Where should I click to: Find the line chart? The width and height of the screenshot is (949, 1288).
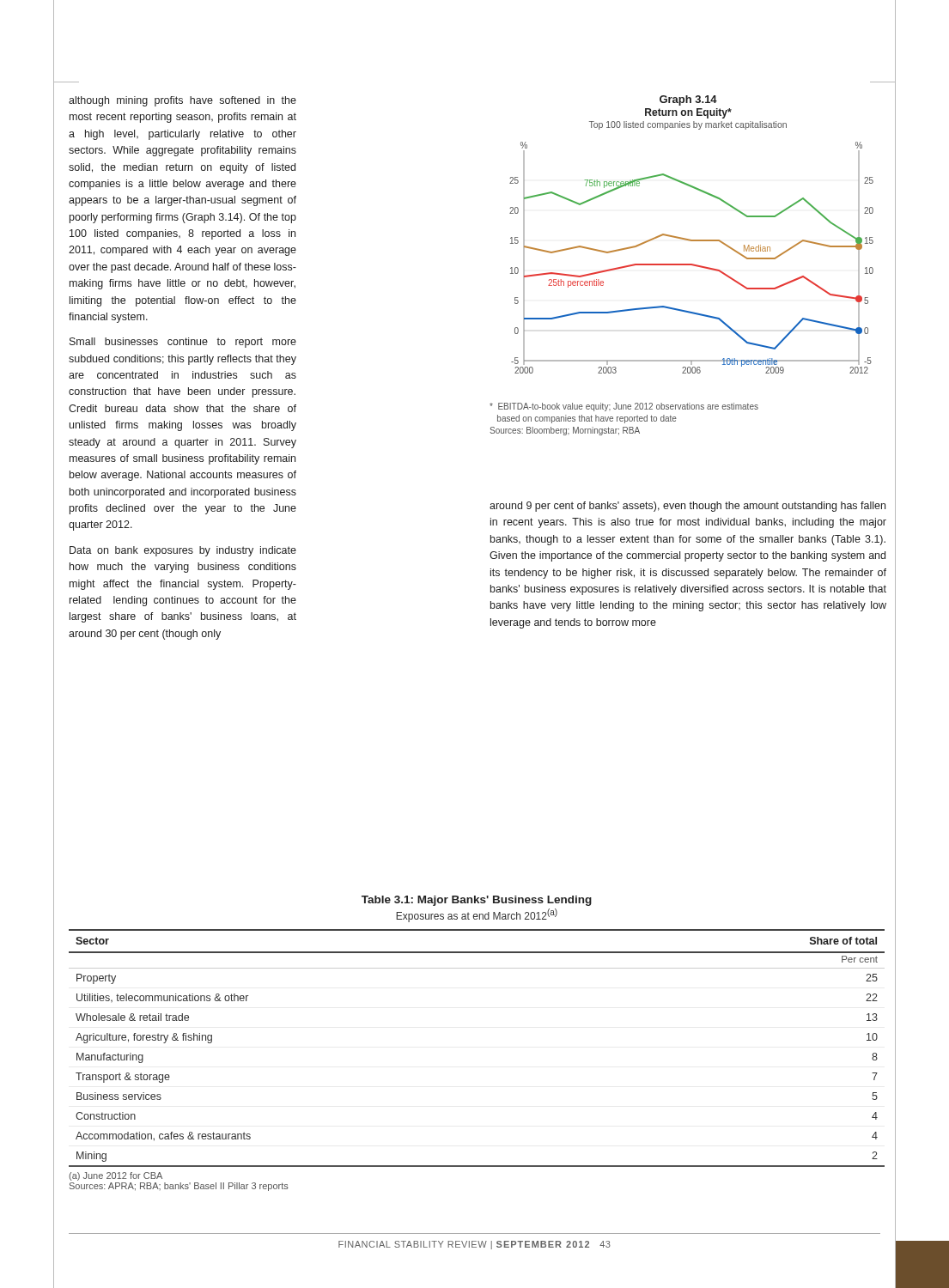[x=688, y=265]
